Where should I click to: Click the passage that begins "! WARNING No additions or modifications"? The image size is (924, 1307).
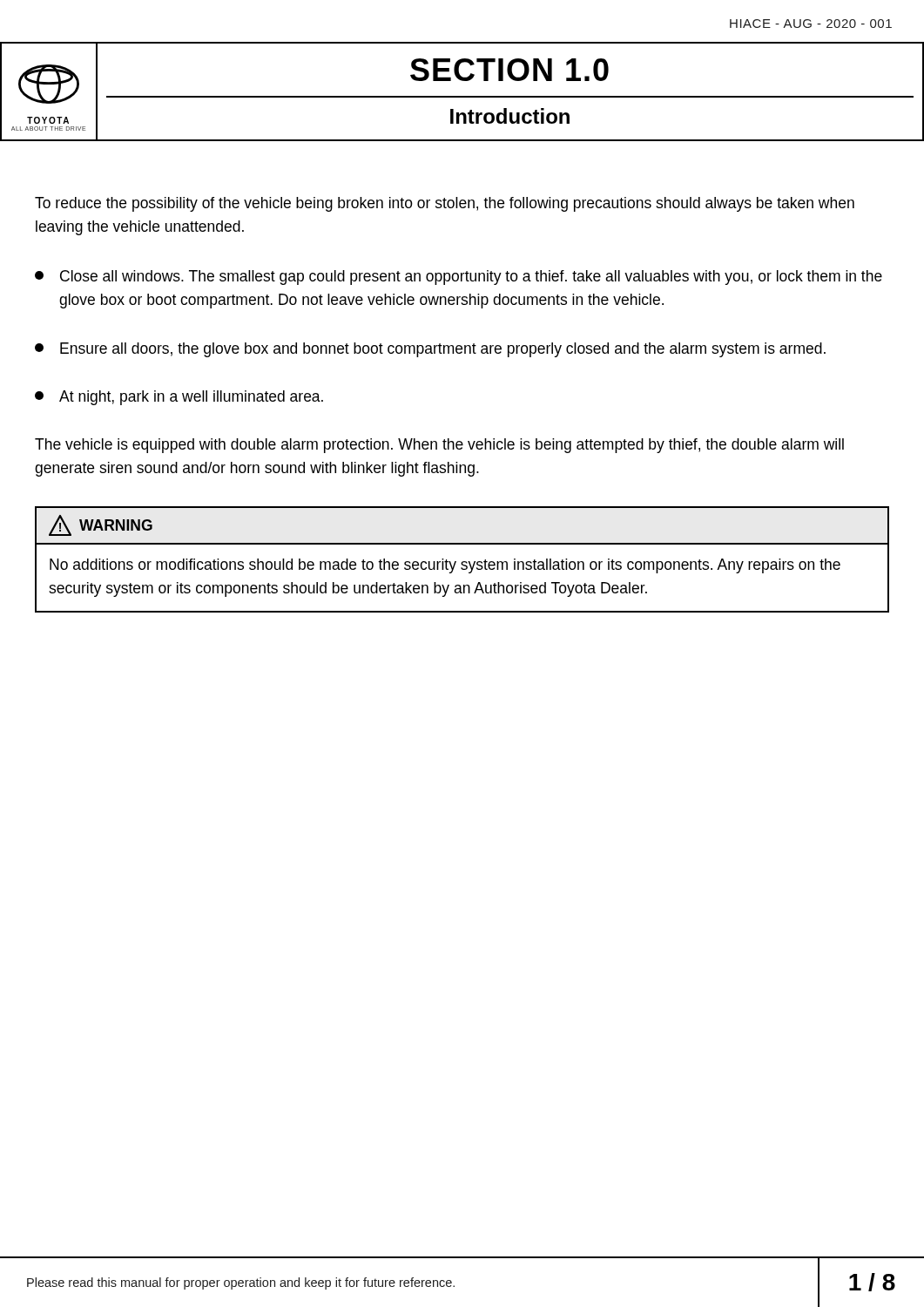(x=462, y=560)
